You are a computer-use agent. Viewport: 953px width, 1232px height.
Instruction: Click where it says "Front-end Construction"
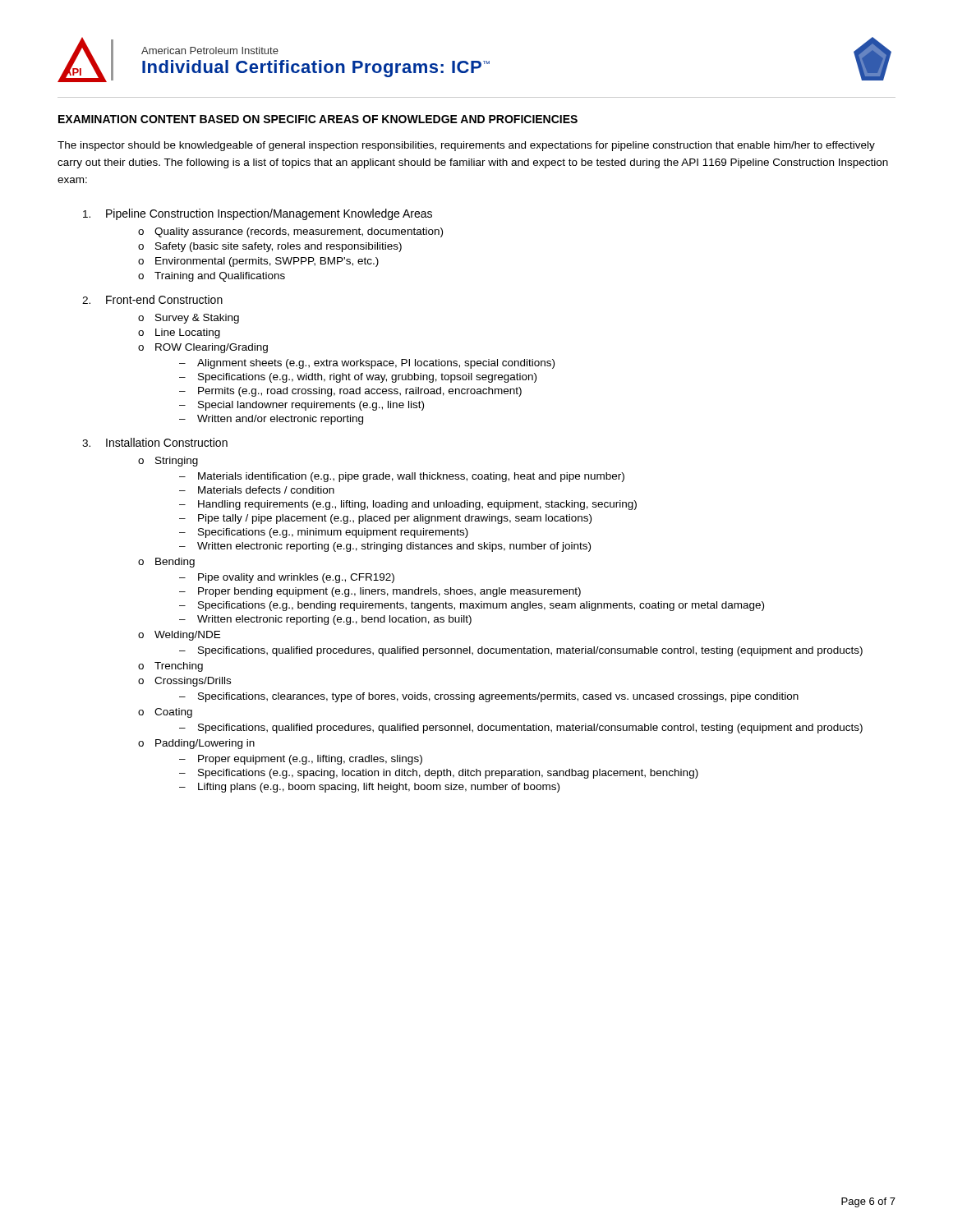coord(164,300)
